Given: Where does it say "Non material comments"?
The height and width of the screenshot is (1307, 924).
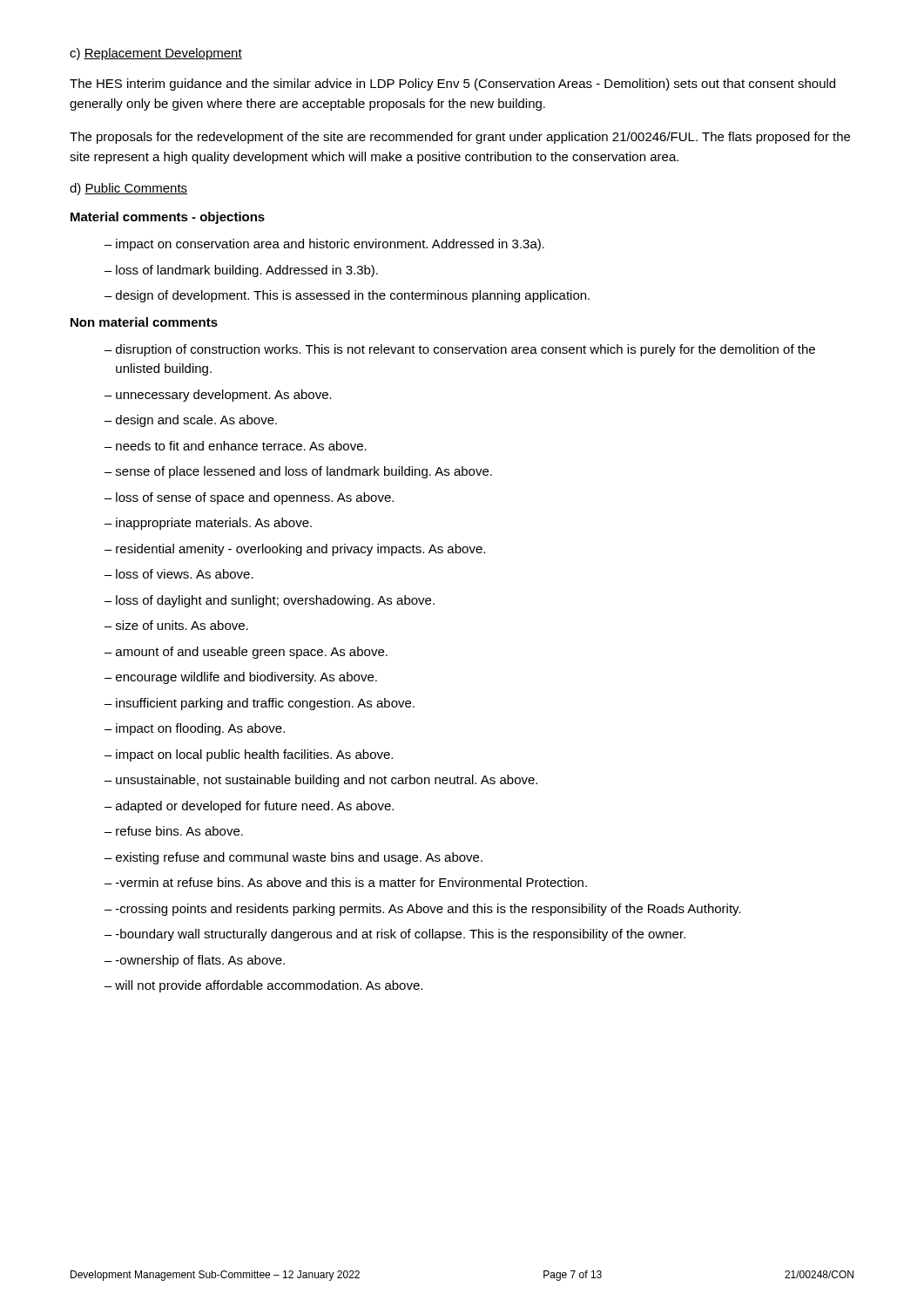Looking at the screenshot, I should 144,322.
